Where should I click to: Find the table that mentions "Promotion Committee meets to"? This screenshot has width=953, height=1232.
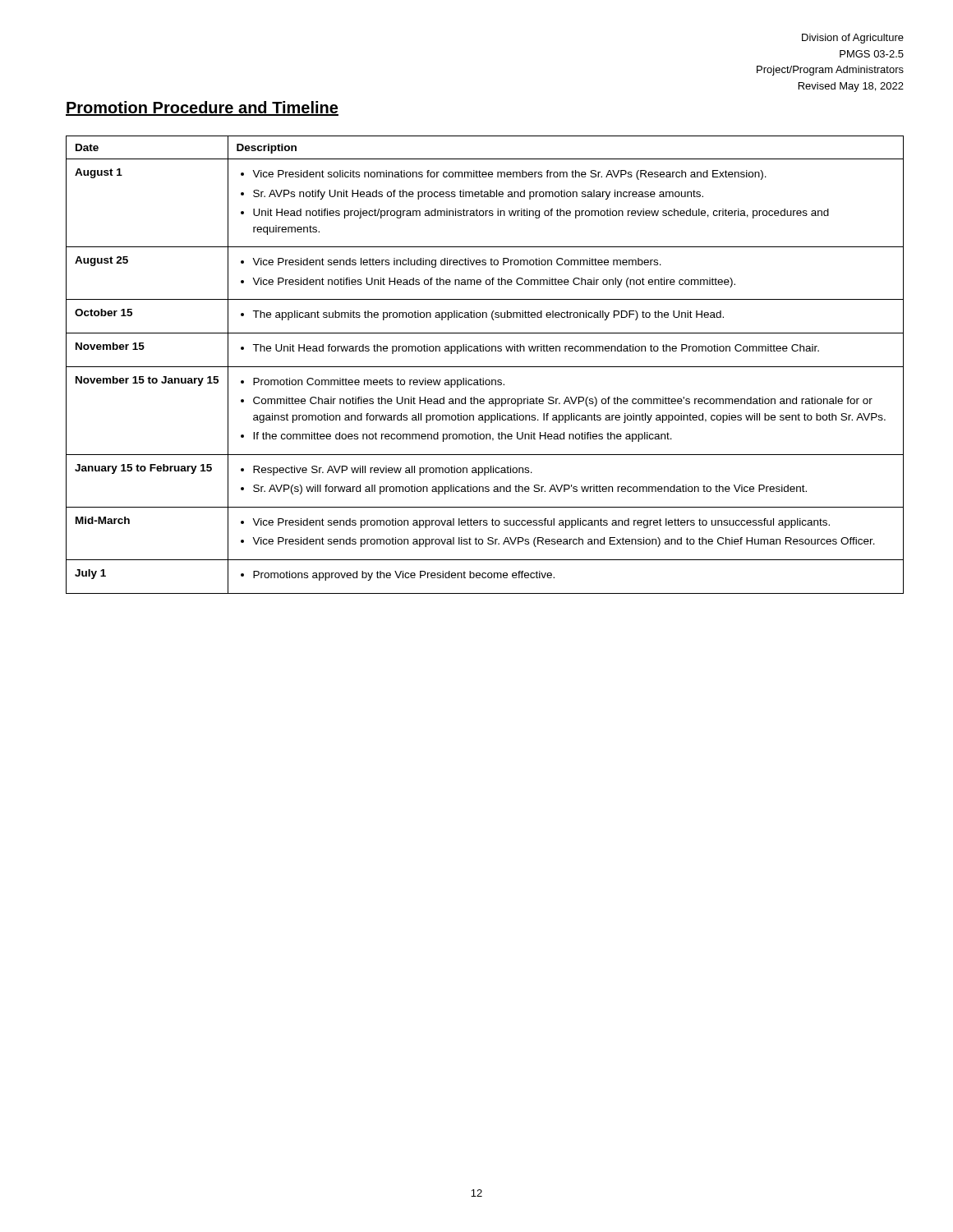pyautogui.click(x=485, y=364)
